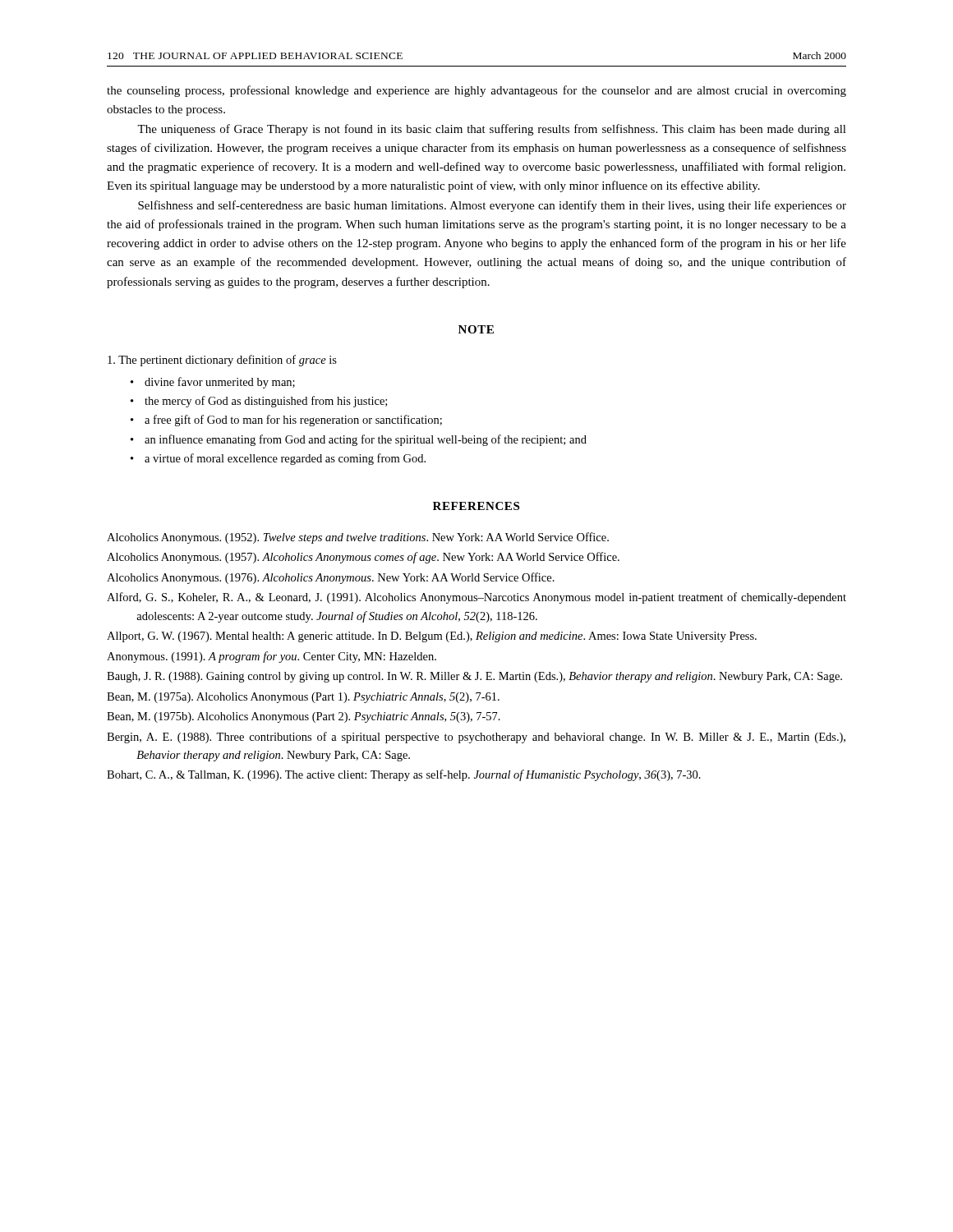Find the text block with the text "The uniqueness of Grace"

(476, 157)
